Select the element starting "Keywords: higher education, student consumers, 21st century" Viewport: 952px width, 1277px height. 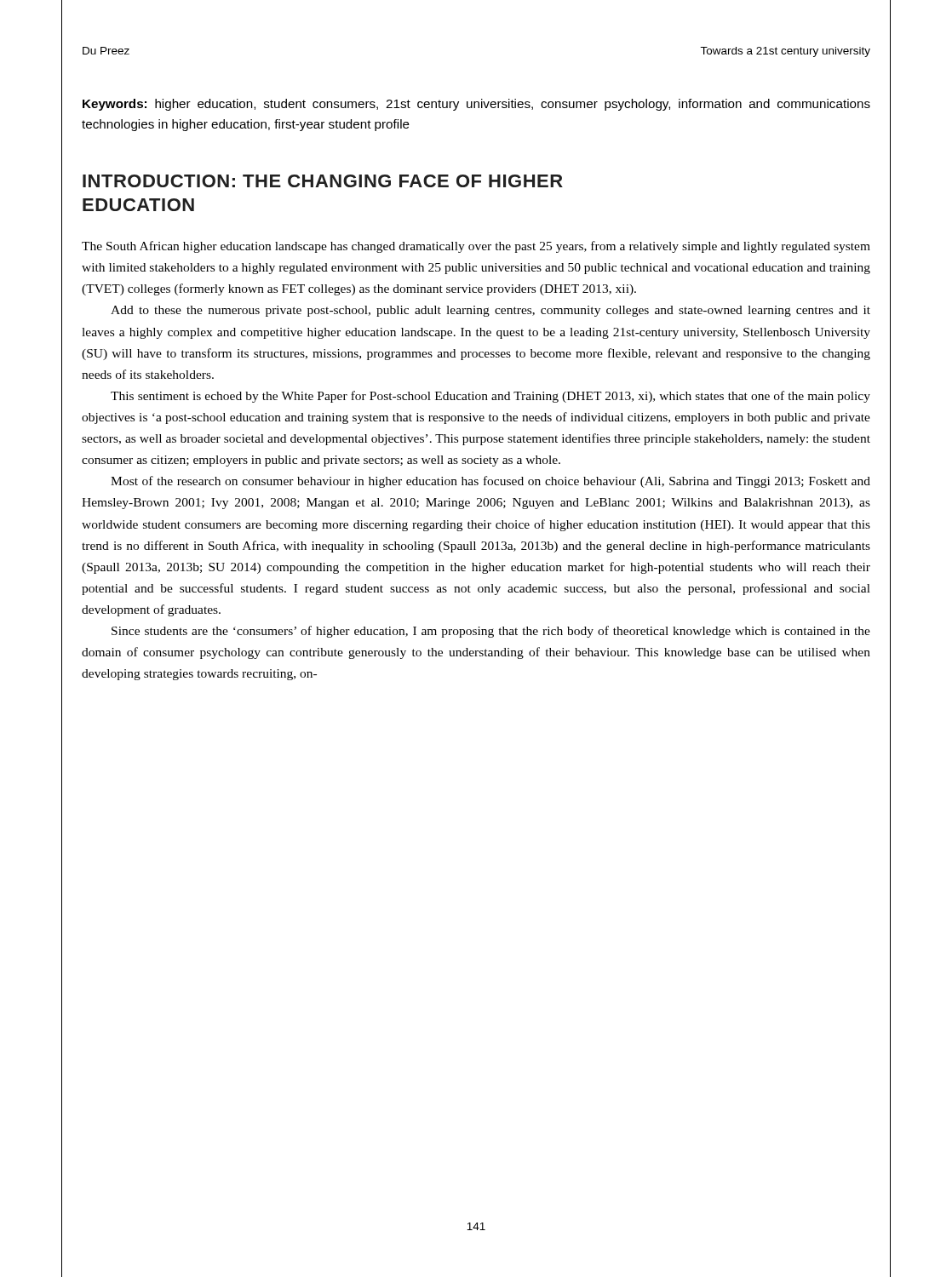coord(476,113)
